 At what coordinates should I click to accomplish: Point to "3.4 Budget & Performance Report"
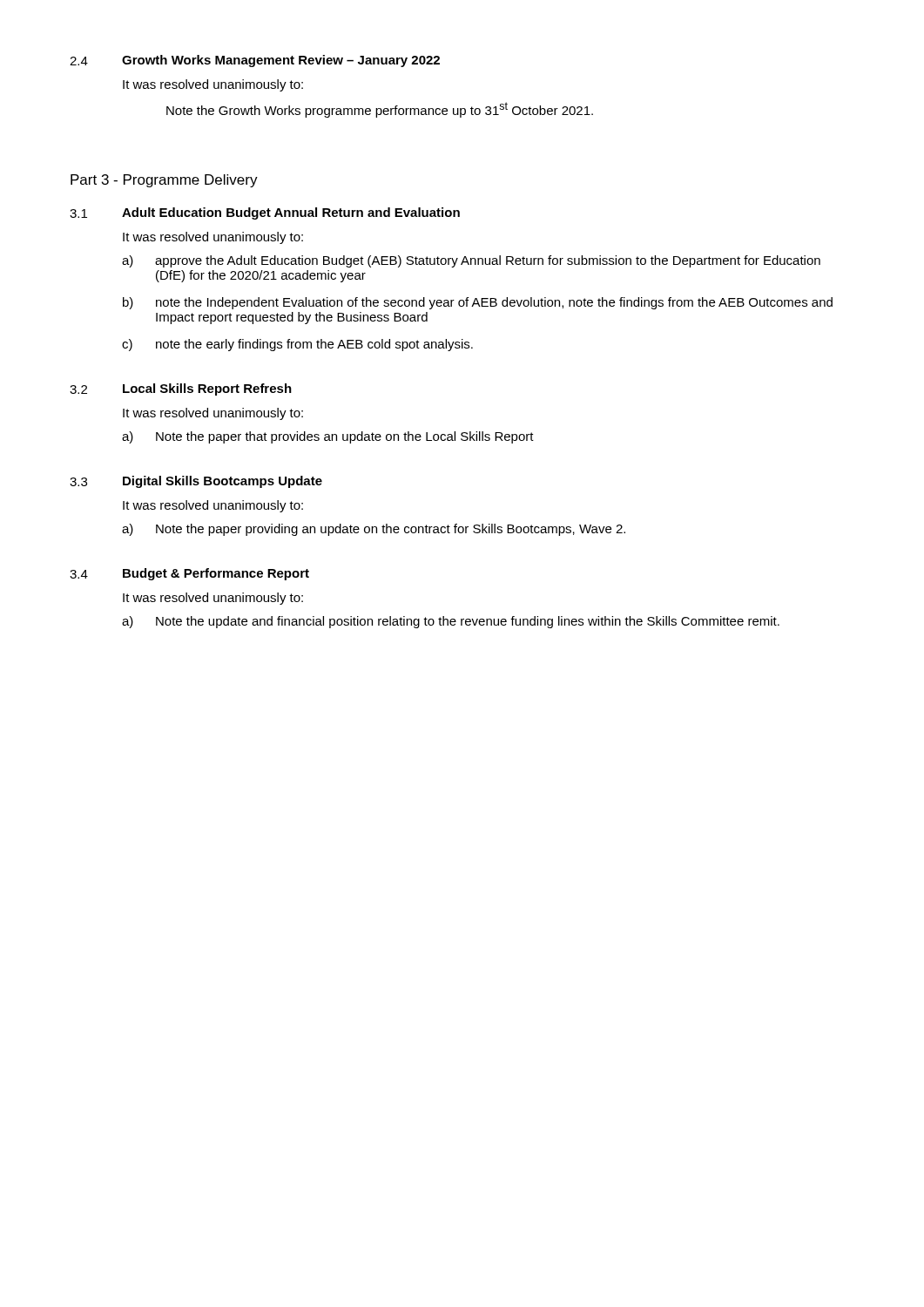click(189, 573)
